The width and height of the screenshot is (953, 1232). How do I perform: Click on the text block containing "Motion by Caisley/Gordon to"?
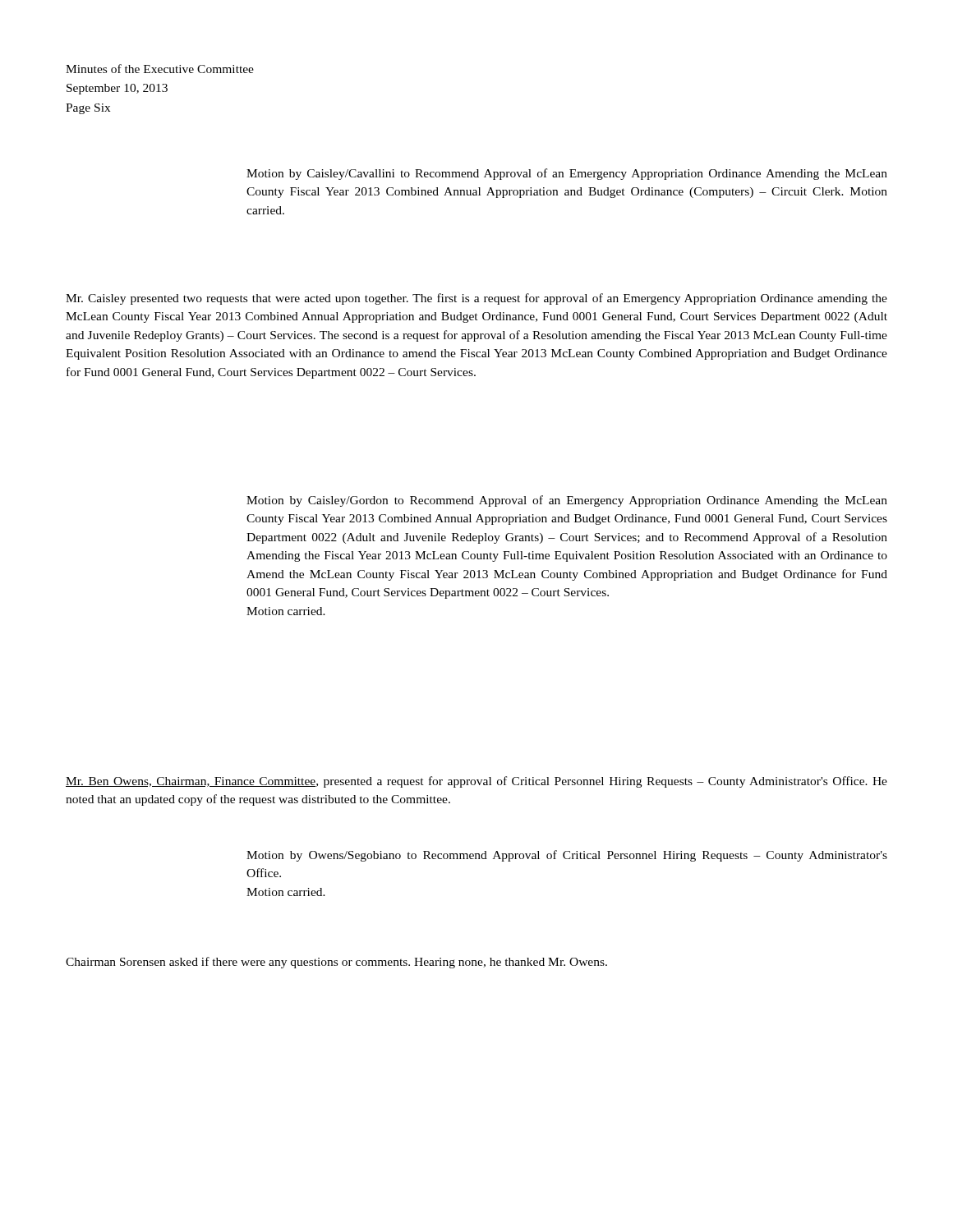pyautogui.click(x=567, y=555)
